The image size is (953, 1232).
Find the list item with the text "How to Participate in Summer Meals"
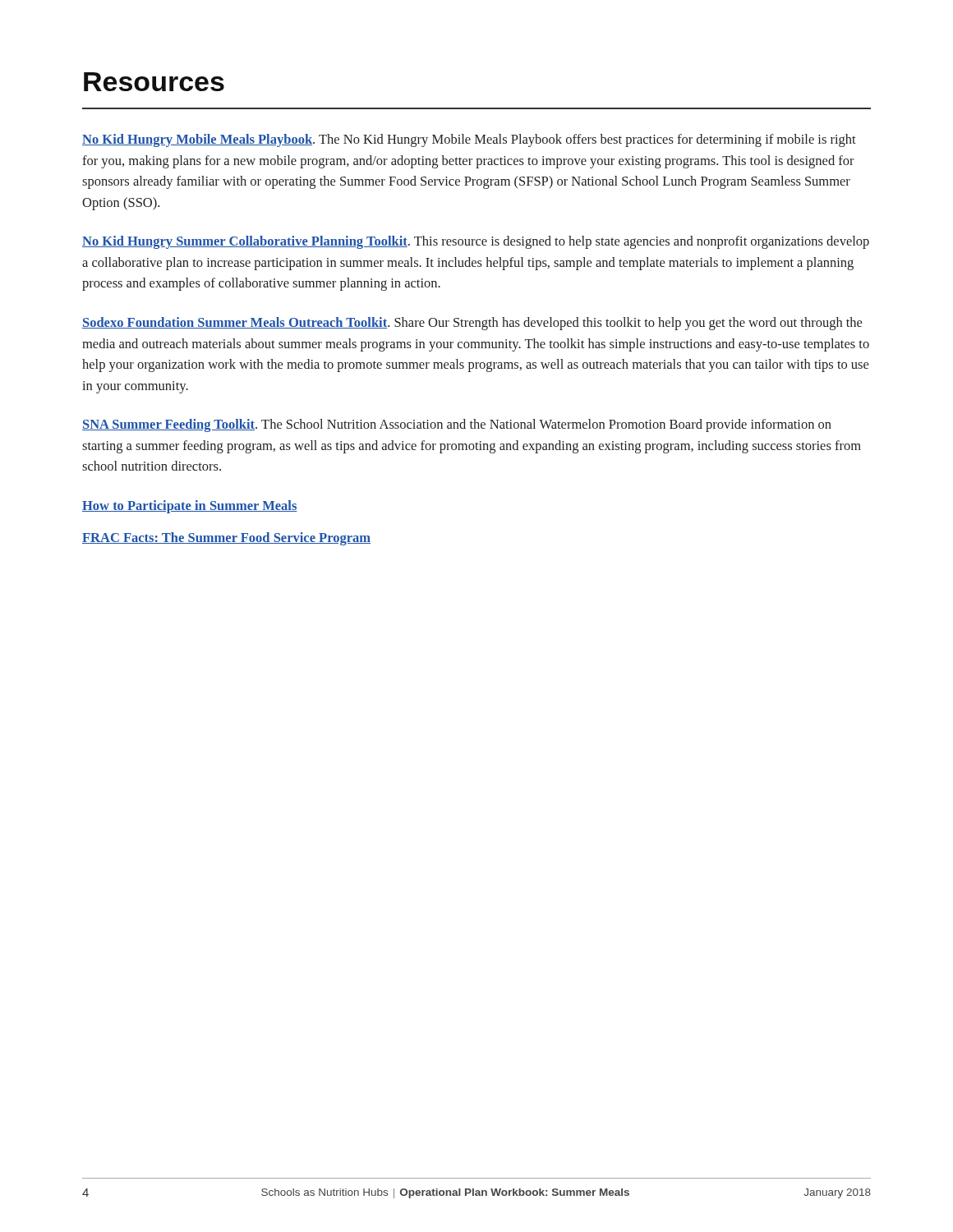click(190, 505)
